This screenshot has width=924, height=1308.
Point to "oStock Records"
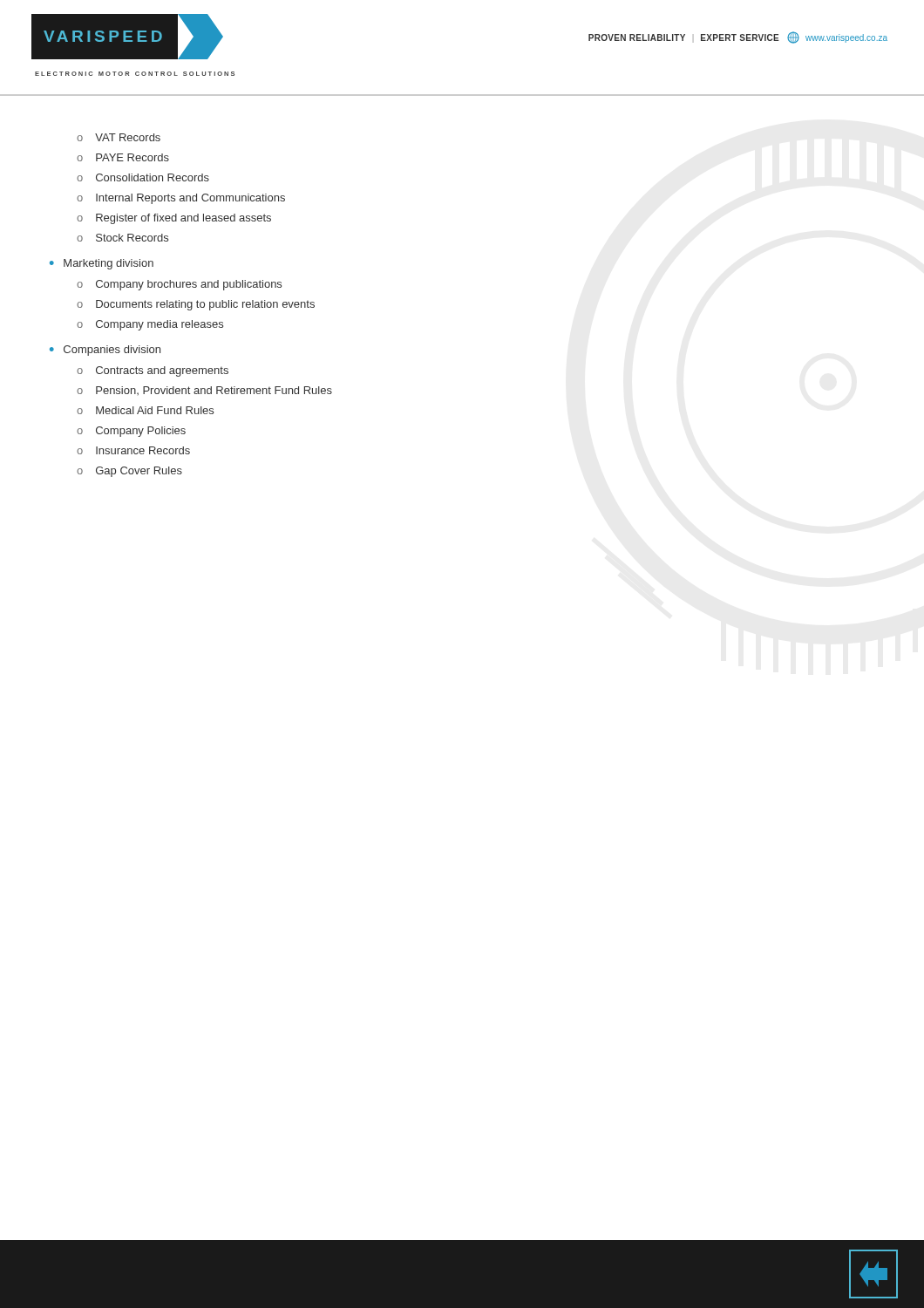point(123,238)
